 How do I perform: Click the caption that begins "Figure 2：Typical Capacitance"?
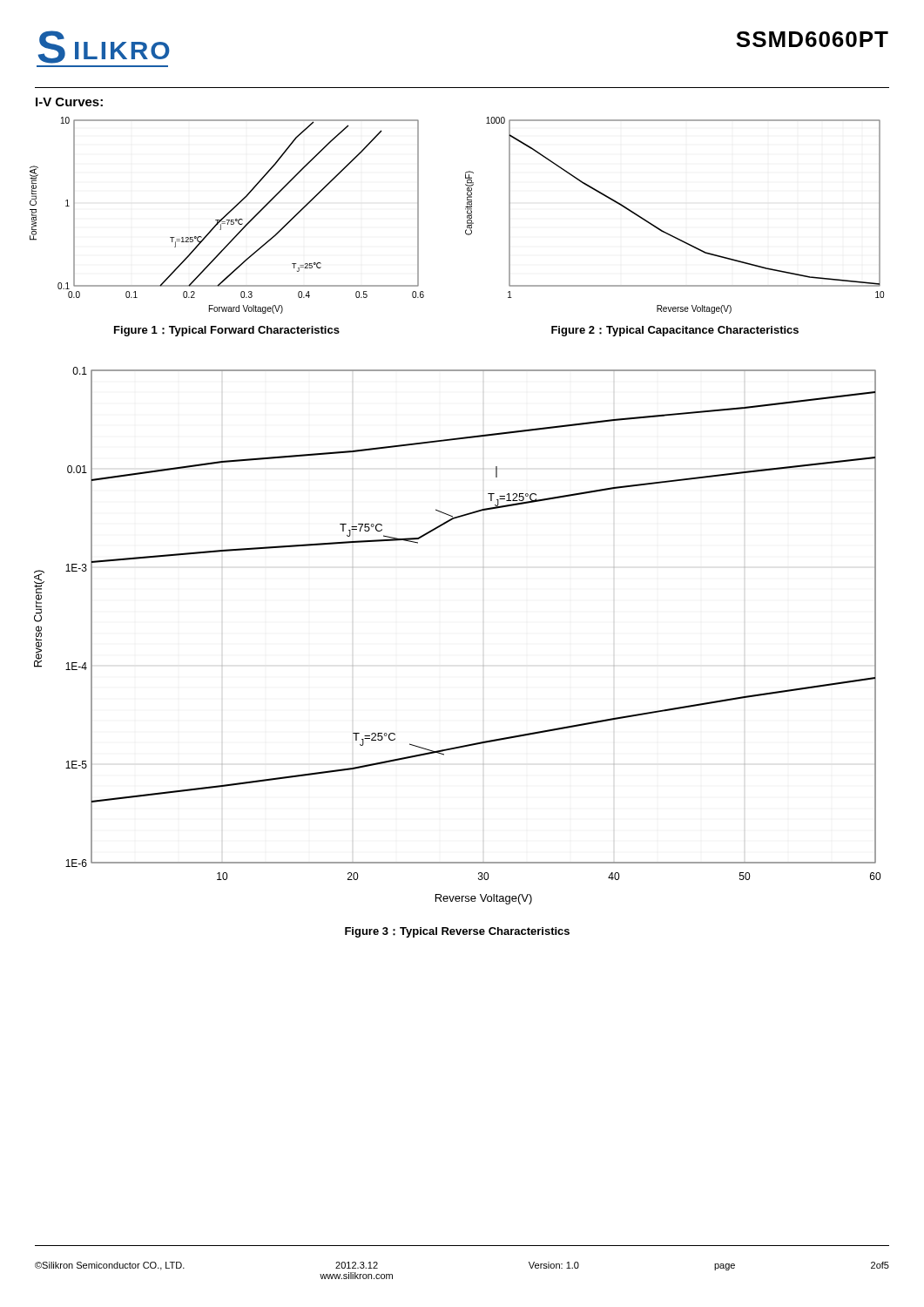coord(675,330)
